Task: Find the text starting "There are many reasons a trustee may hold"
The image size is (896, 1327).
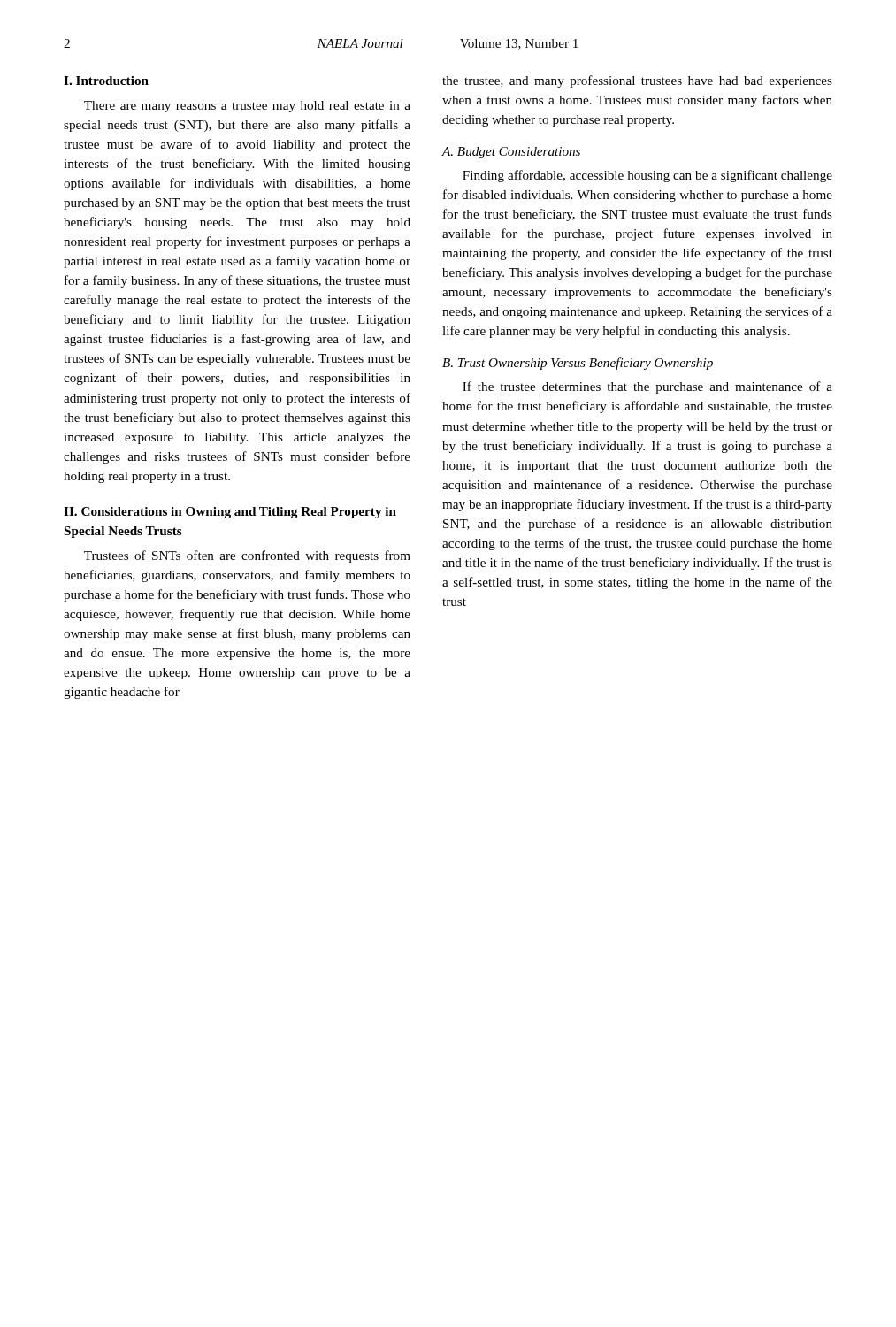Action: coord(237,290)
